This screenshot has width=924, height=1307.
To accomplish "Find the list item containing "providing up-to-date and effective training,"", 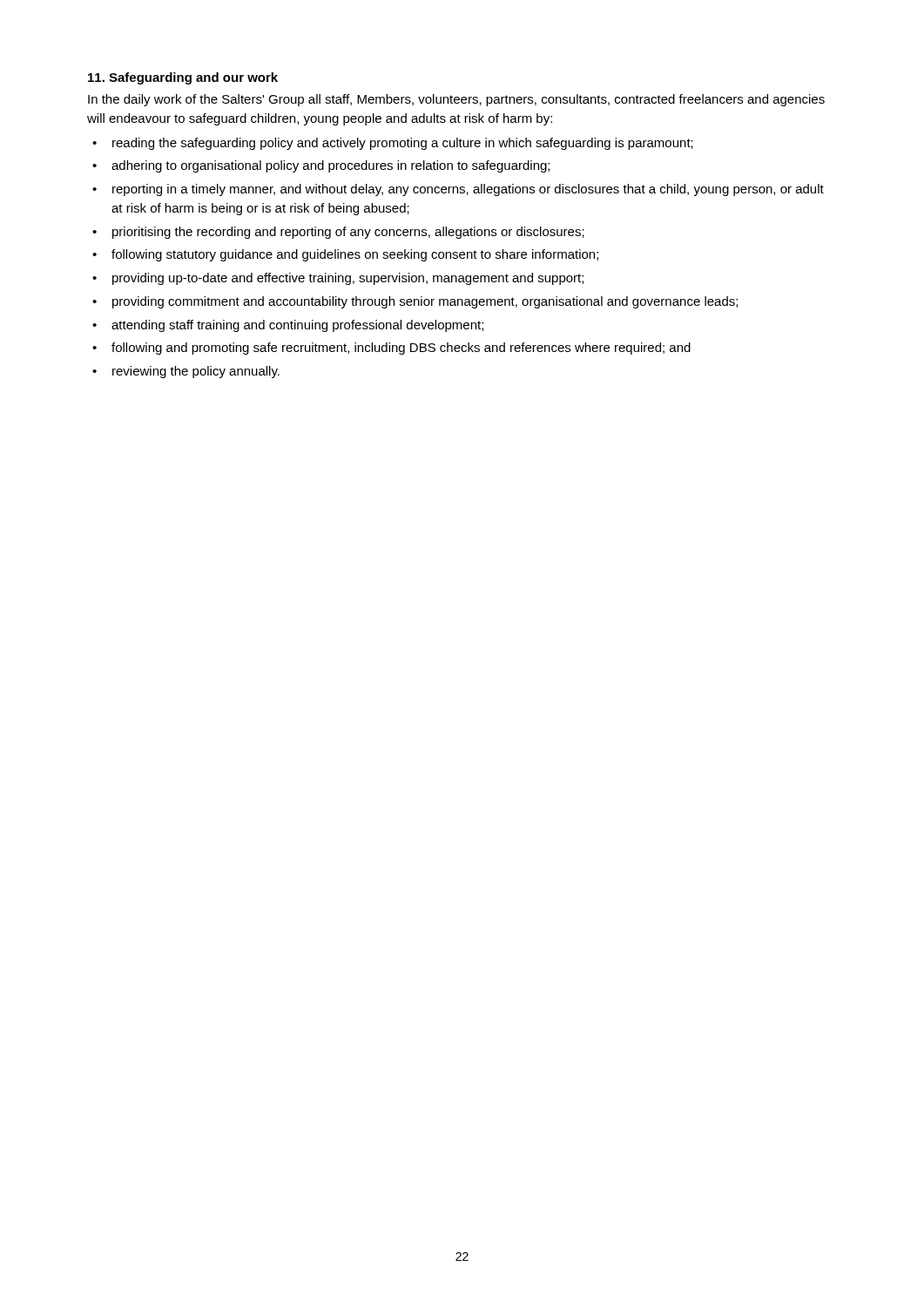I will pyautogui.click(x=348, y=278).
